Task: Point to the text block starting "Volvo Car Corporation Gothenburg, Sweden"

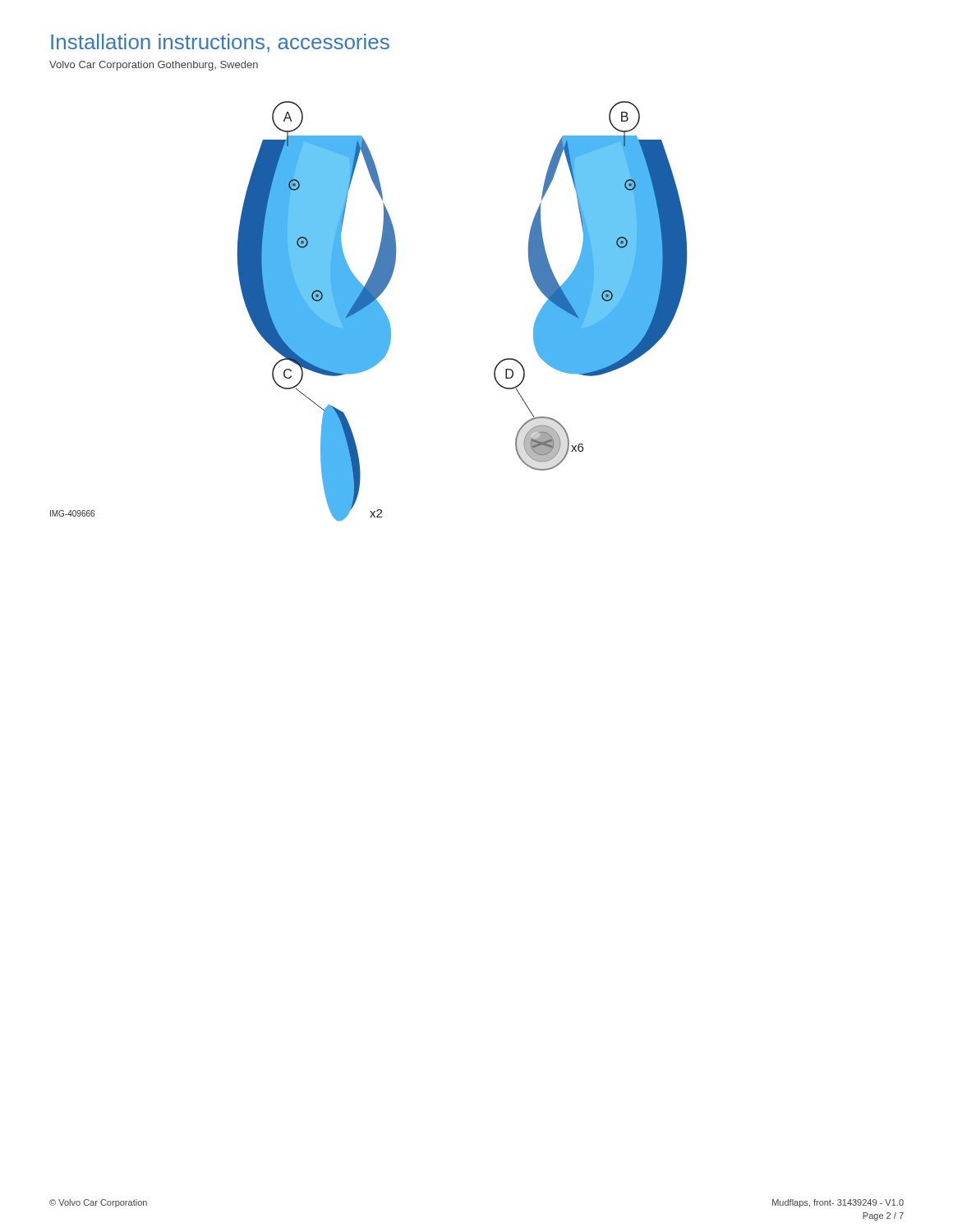Action: point(154,66)
